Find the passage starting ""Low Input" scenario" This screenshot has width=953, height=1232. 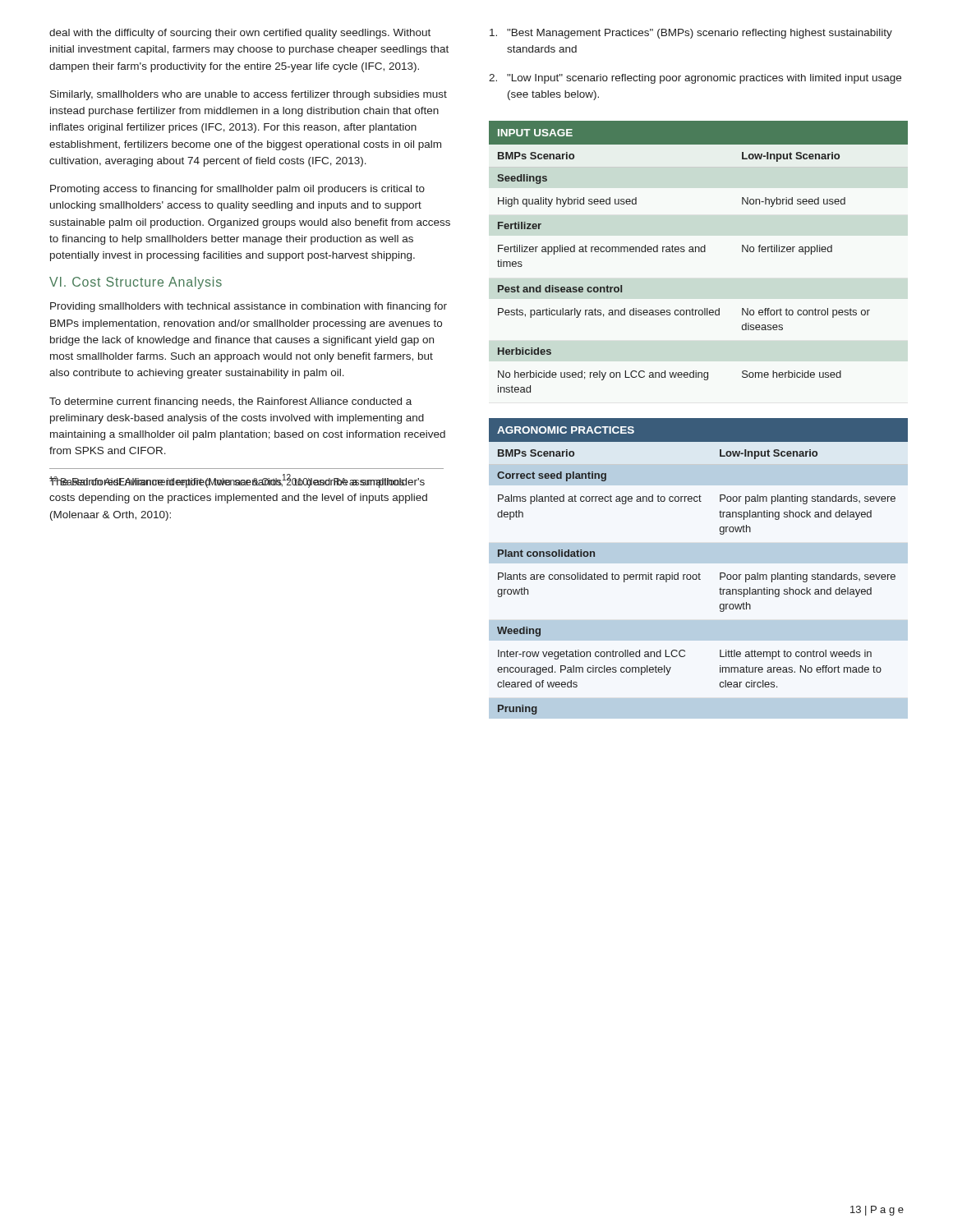704,86
